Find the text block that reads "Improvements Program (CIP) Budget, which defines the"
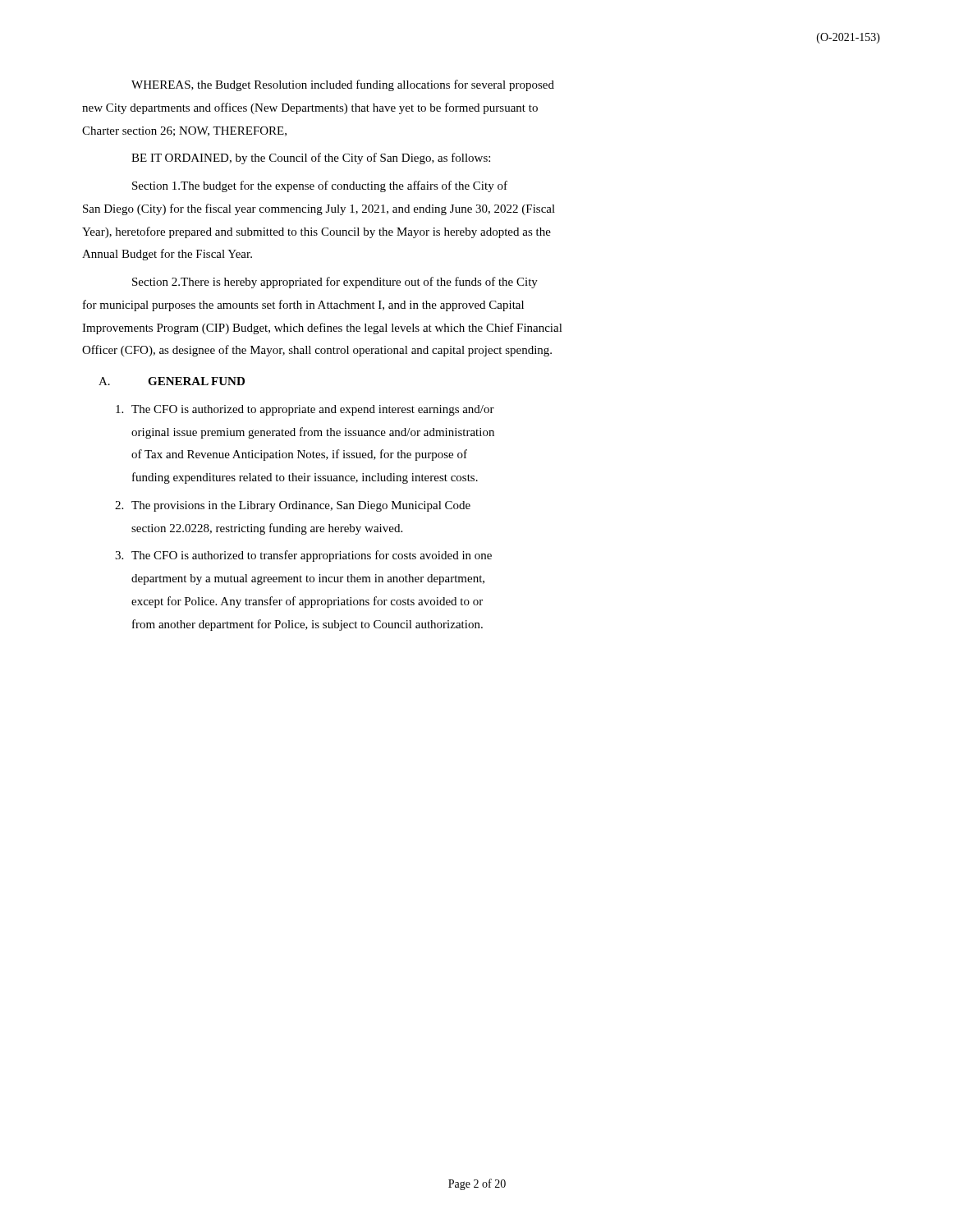Screen dimensions: 1232x954 [322, 327]
